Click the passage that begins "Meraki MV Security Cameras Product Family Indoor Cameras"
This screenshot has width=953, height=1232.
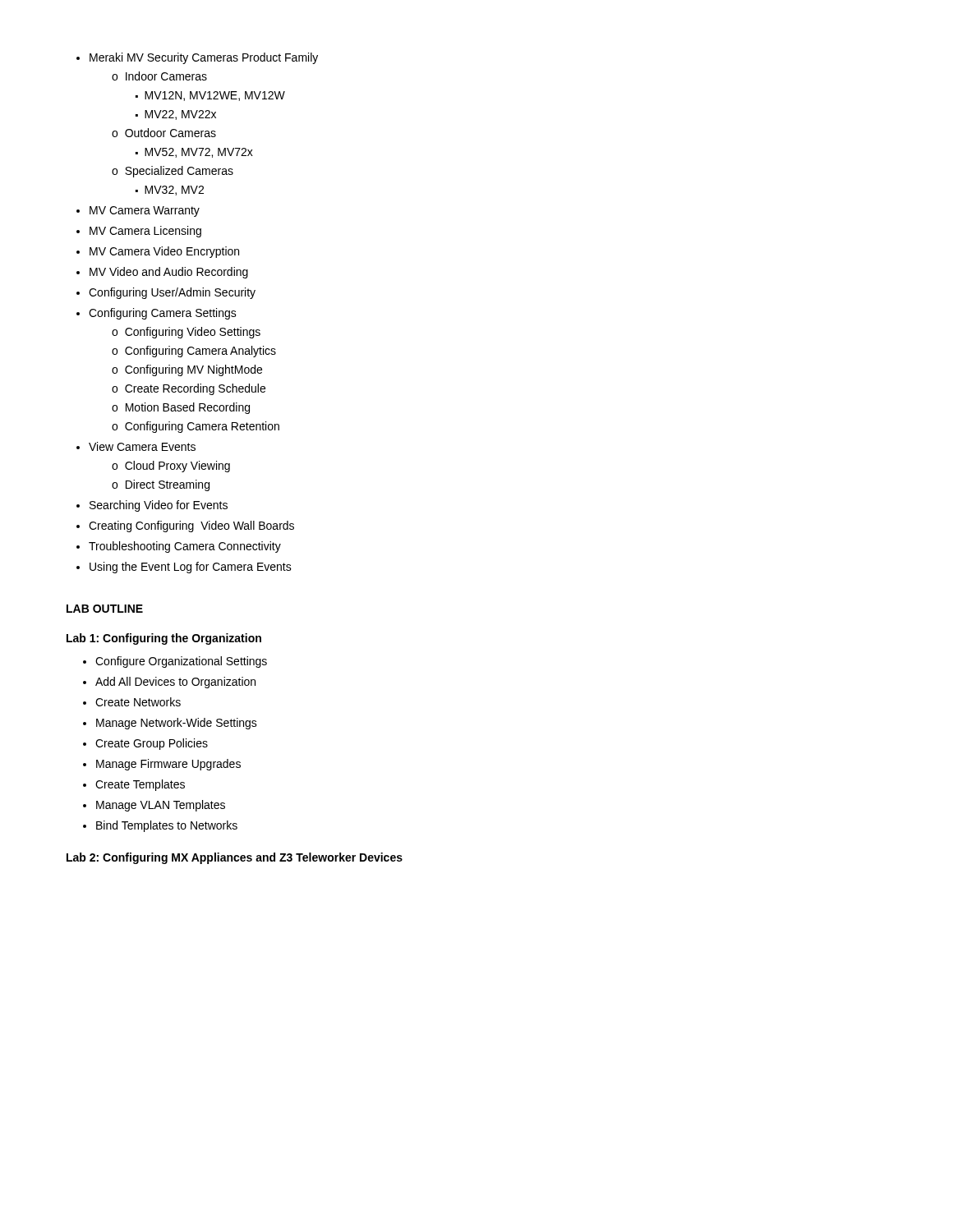click(x=197, y=58)
